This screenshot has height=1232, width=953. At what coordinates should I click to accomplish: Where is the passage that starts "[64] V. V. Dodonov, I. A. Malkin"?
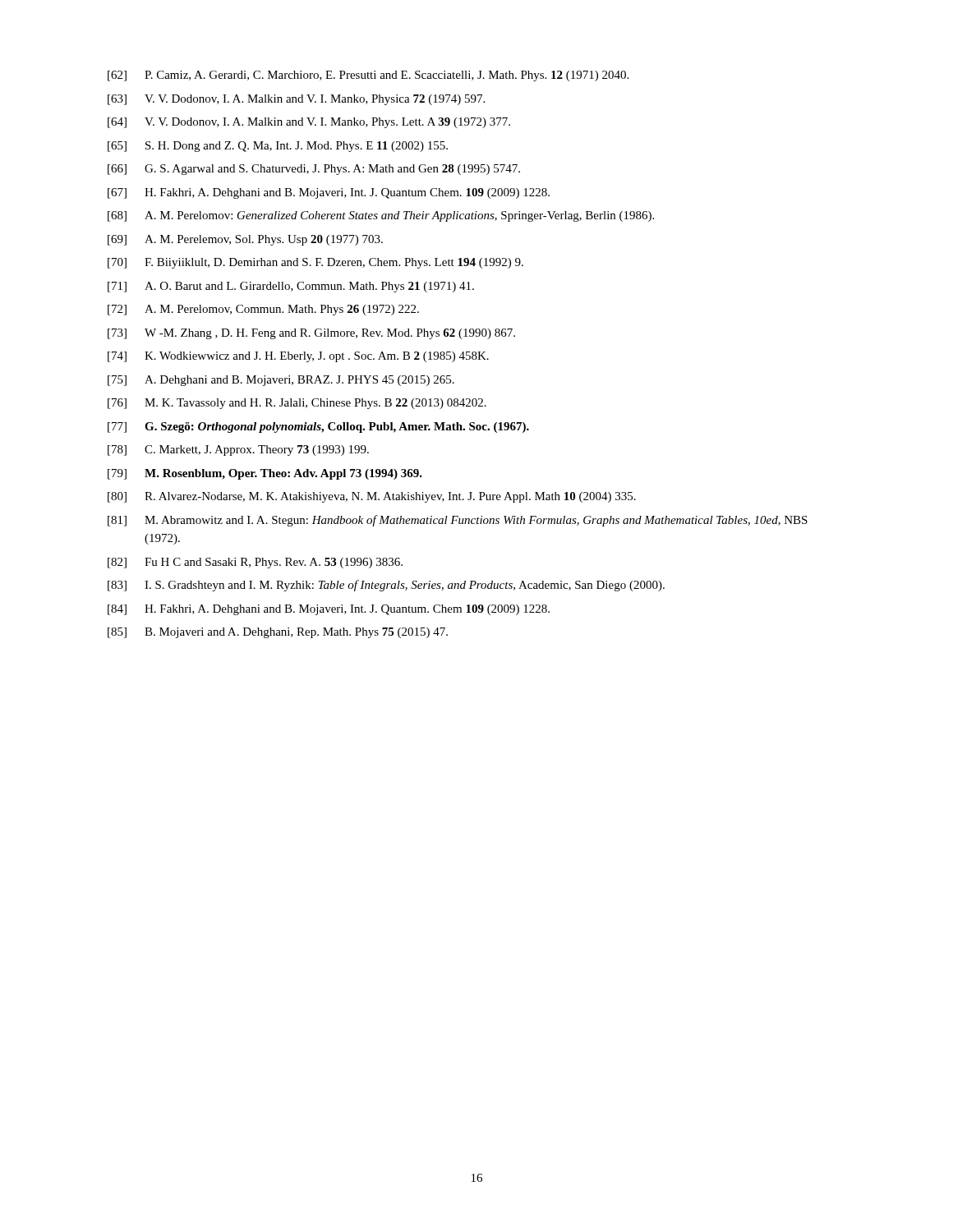(476, 122)
